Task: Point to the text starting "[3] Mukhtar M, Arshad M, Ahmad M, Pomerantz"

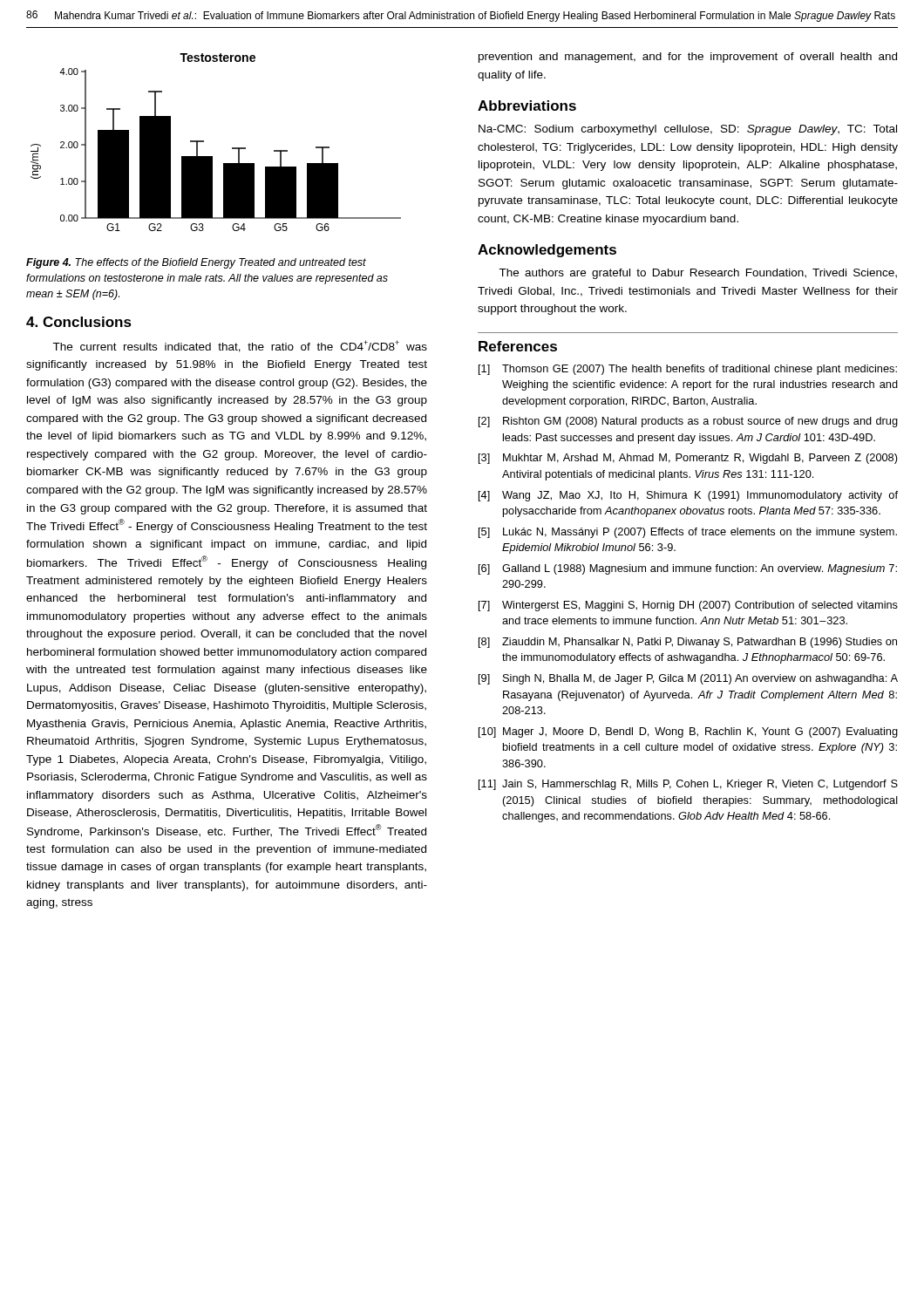Action: [688, 466]
